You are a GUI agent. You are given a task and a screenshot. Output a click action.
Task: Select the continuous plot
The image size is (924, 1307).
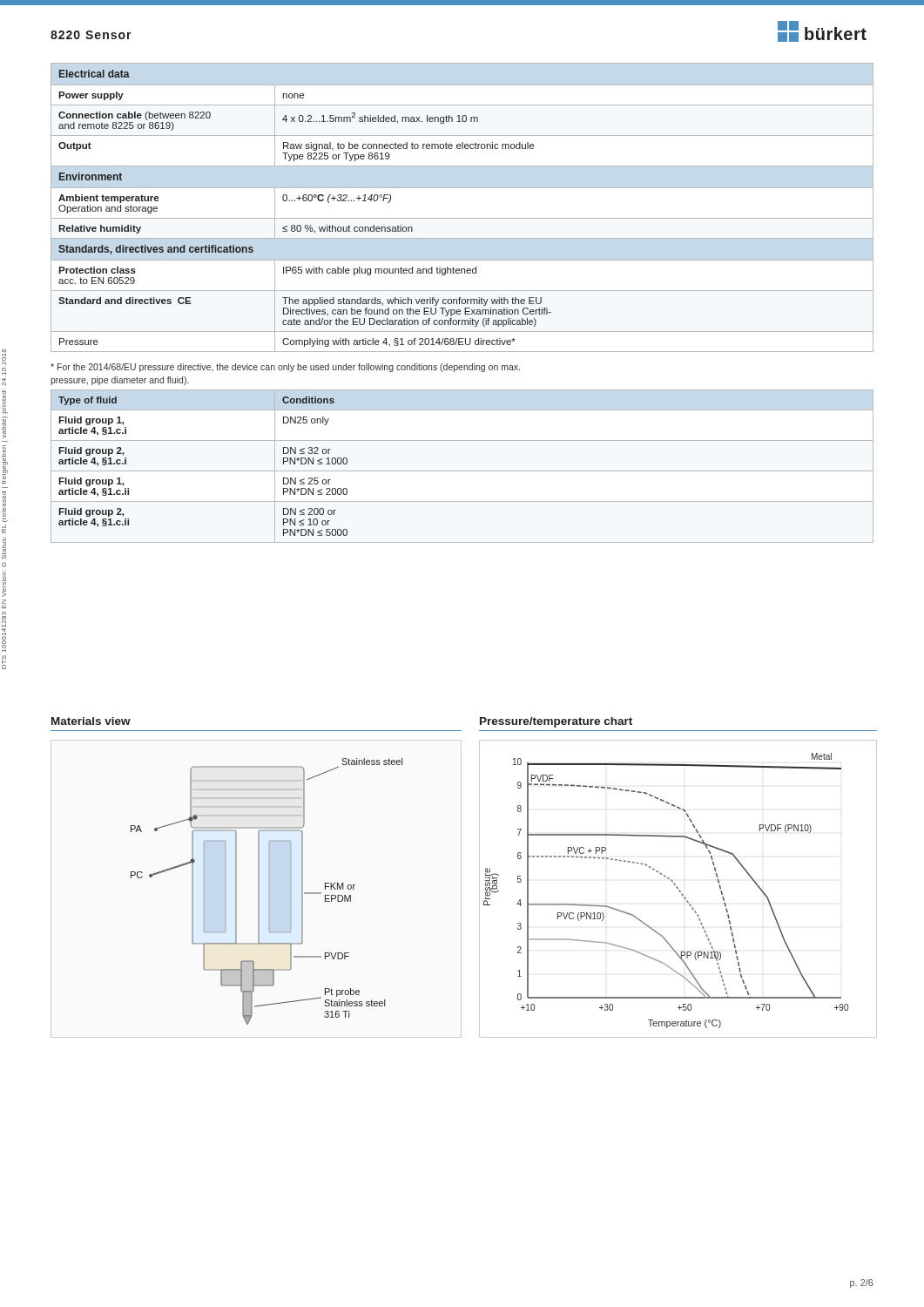click(x=678, y=890)
